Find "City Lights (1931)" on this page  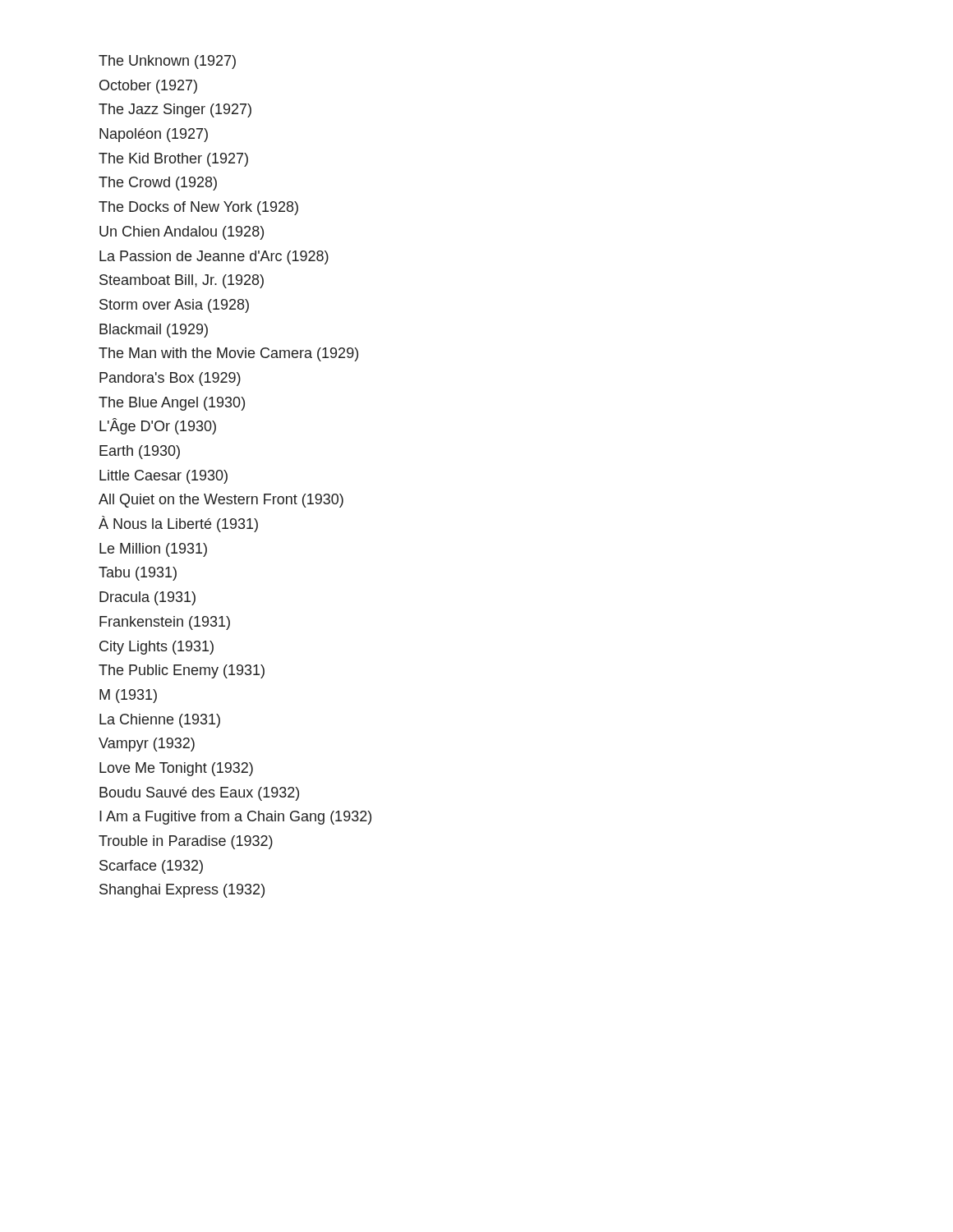(x=157, y=646)
